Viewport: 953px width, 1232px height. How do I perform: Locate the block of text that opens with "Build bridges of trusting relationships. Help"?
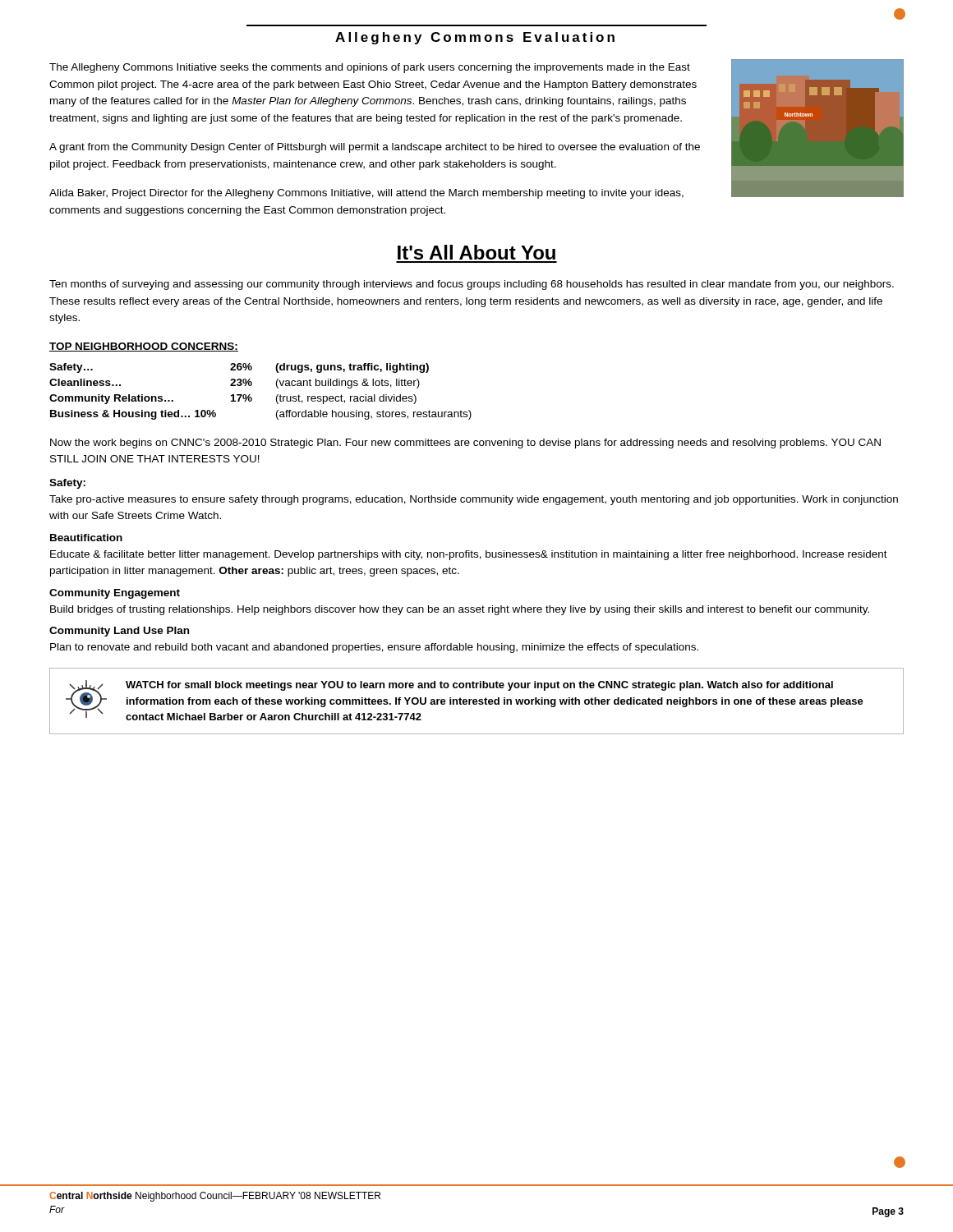click(x=460, y=609)
